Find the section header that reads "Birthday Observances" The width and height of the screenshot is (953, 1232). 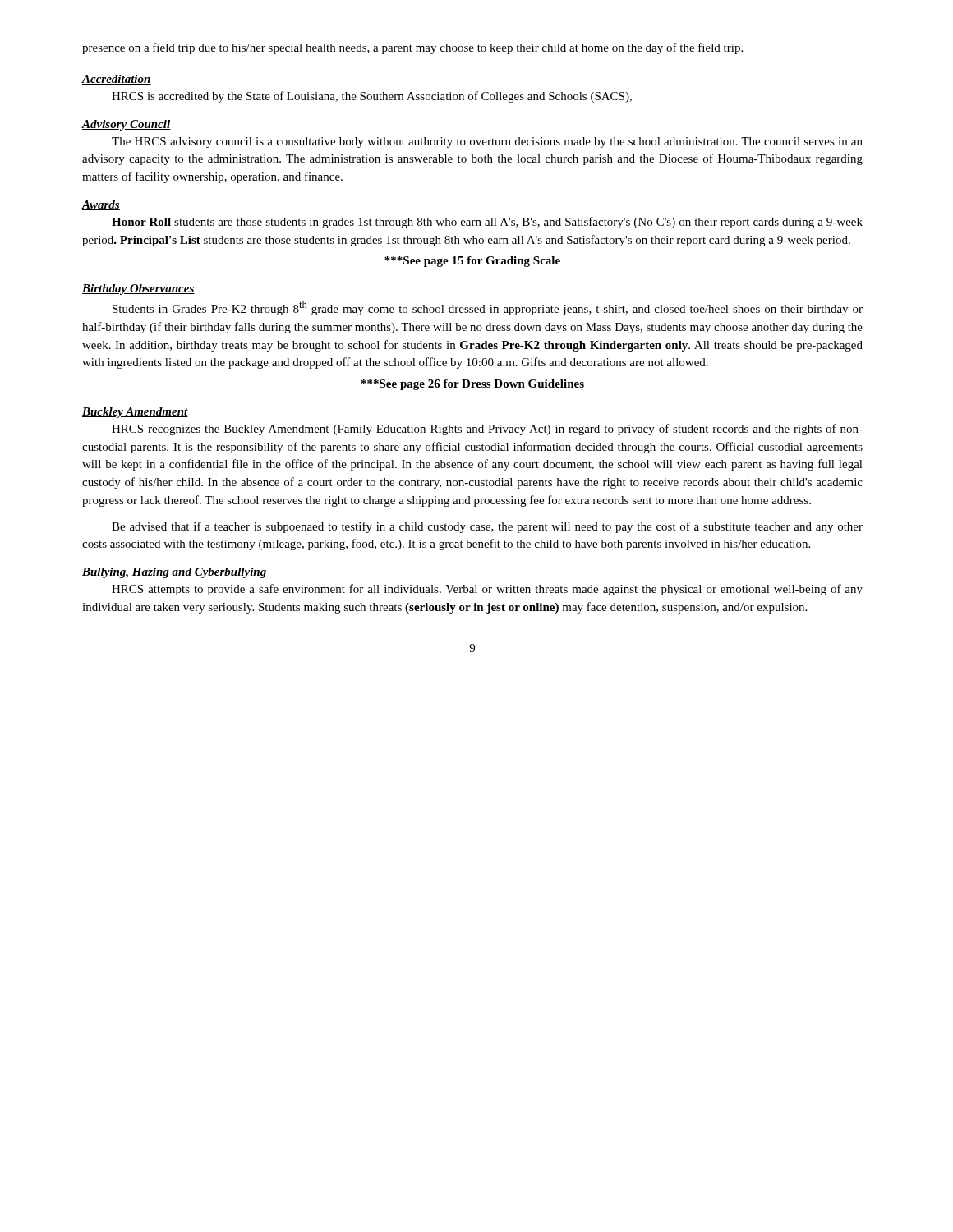(138, 288)
